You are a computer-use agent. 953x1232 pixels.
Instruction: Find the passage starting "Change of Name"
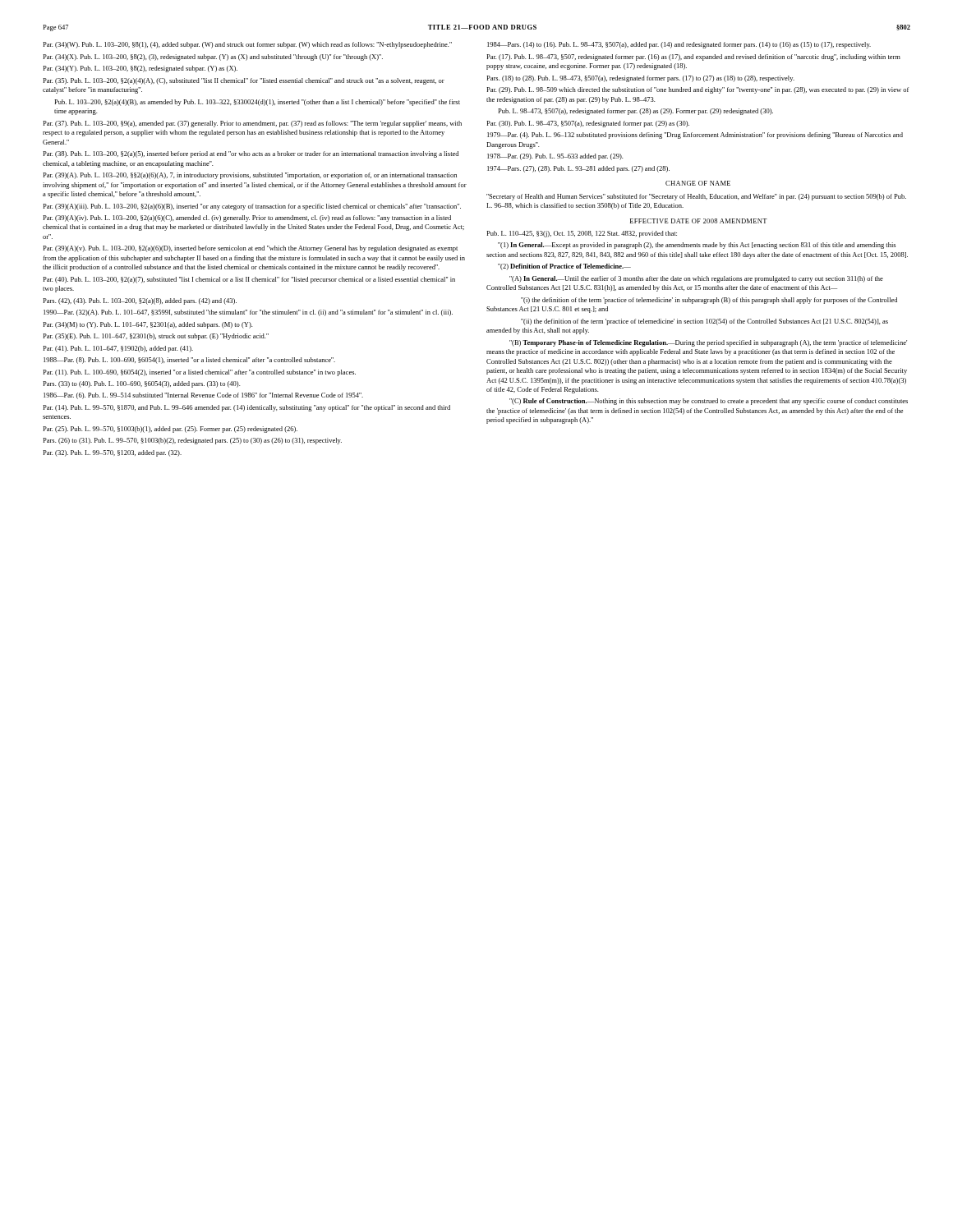[x=698, y=183]
